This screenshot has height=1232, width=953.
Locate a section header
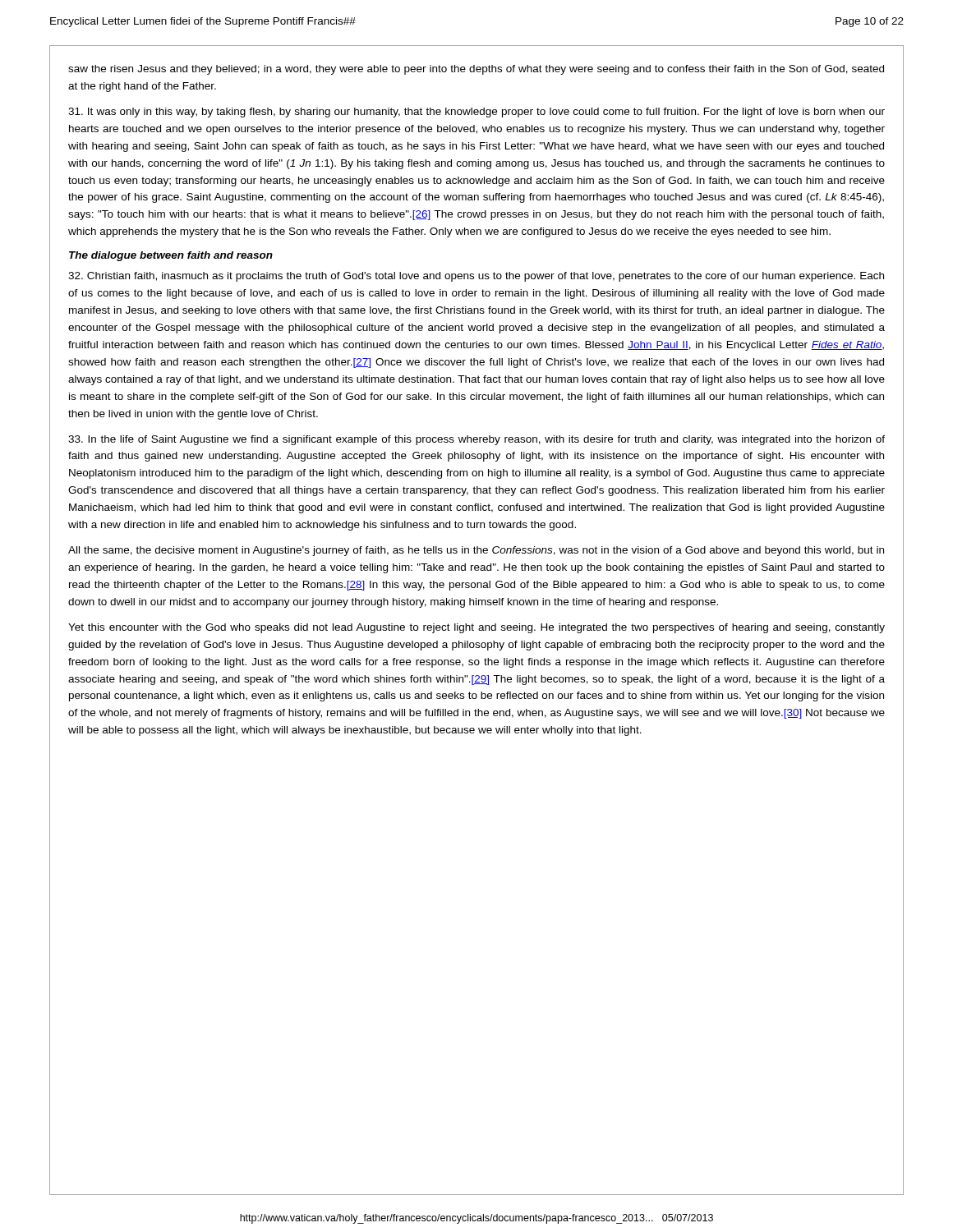coord(170,255)
